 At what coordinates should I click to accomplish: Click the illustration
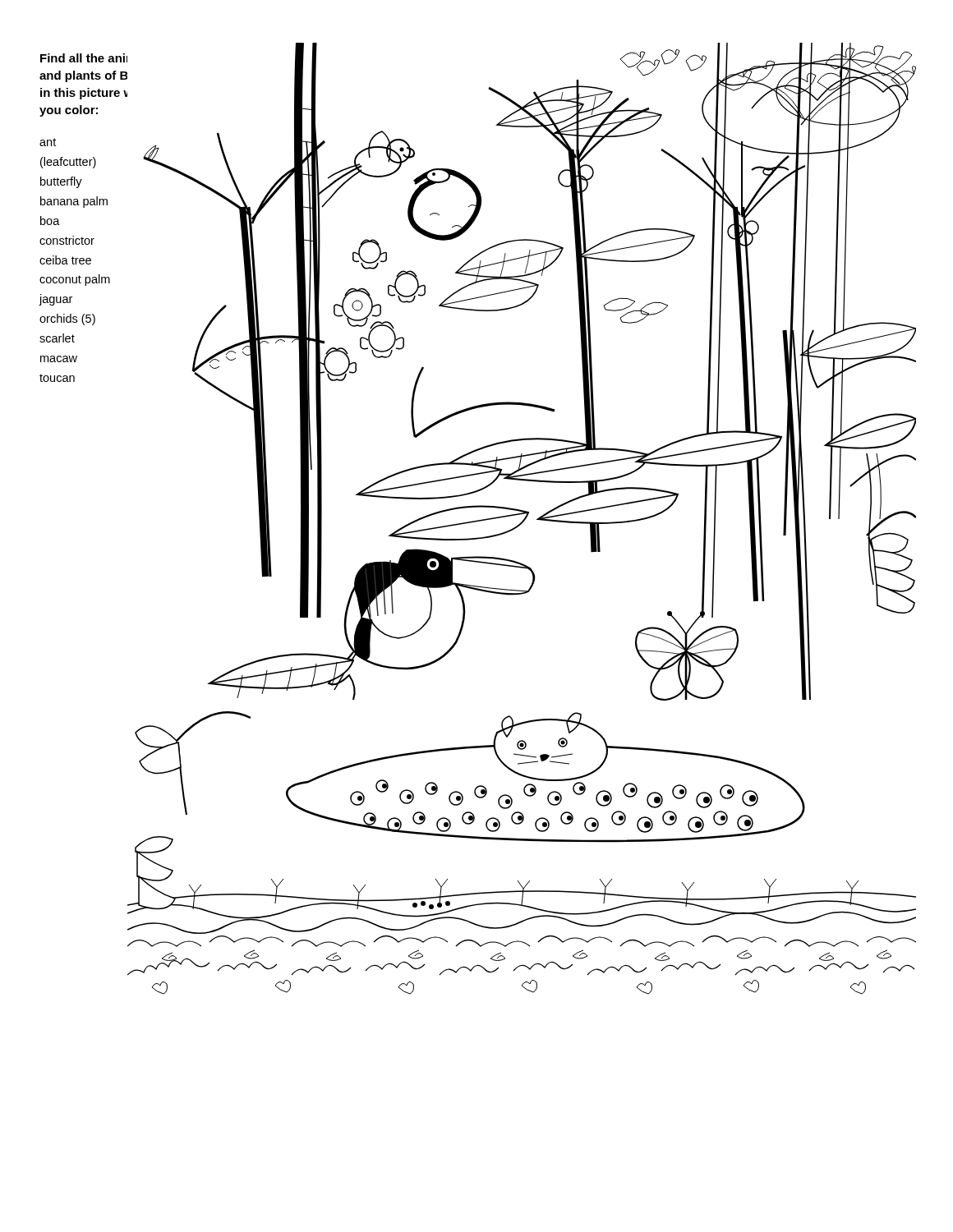(522, 614)
